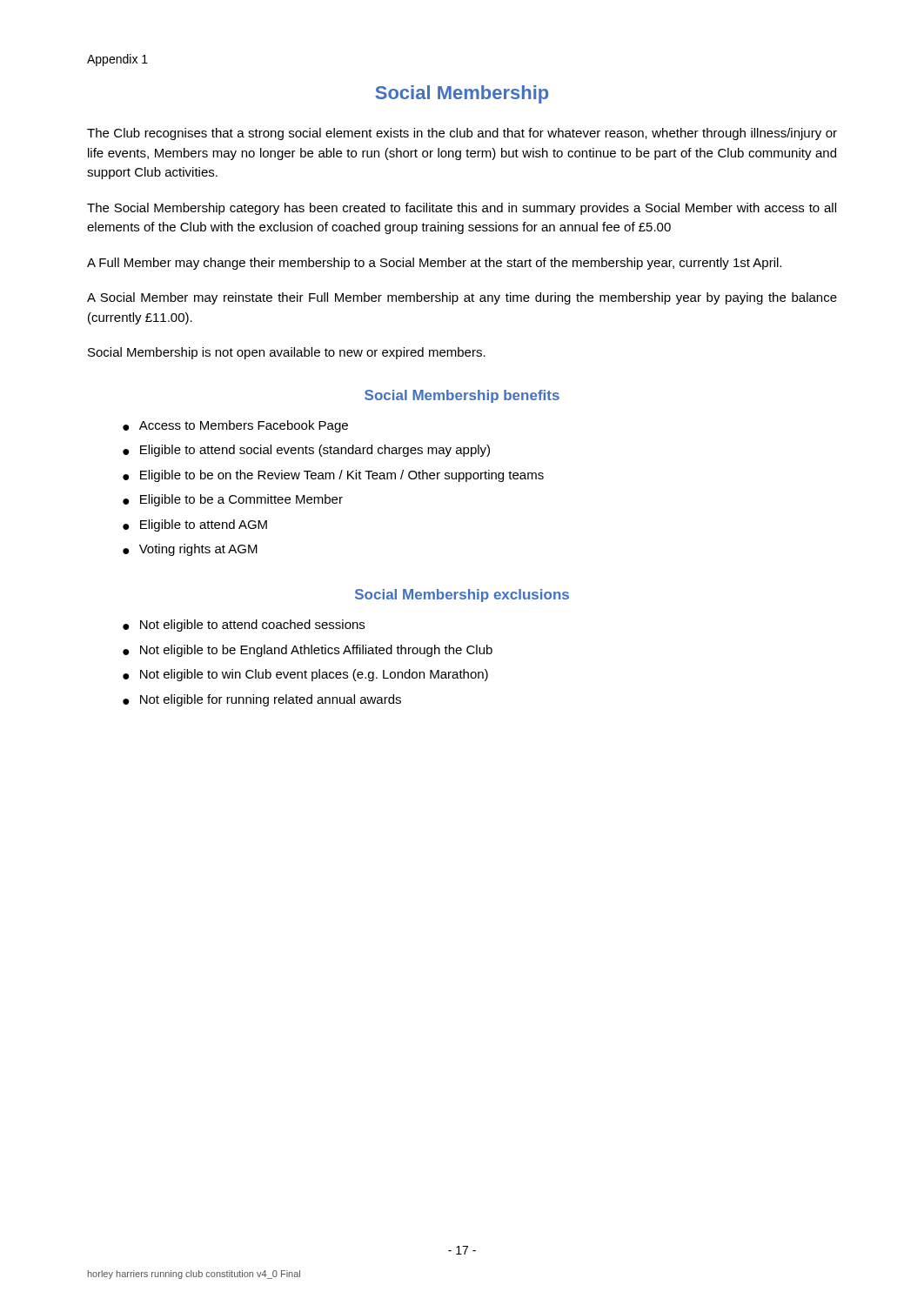Navigate to the text starting "●Not eligible for running related annual awards"
This screenshot has height=1305, width=924.
pyautogui.click(x=262, y=700)
